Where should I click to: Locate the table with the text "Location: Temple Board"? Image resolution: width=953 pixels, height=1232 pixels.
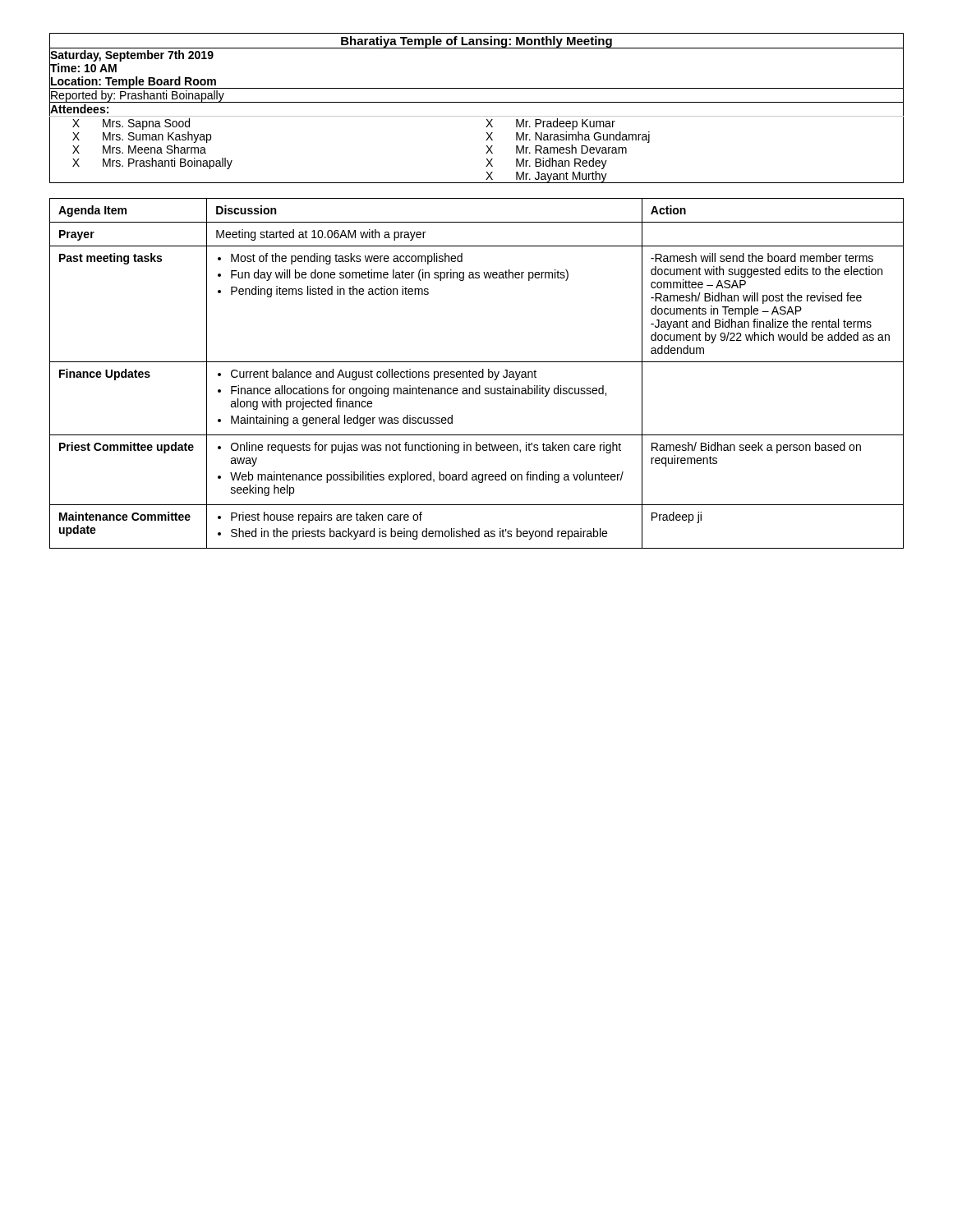point(476,108)
